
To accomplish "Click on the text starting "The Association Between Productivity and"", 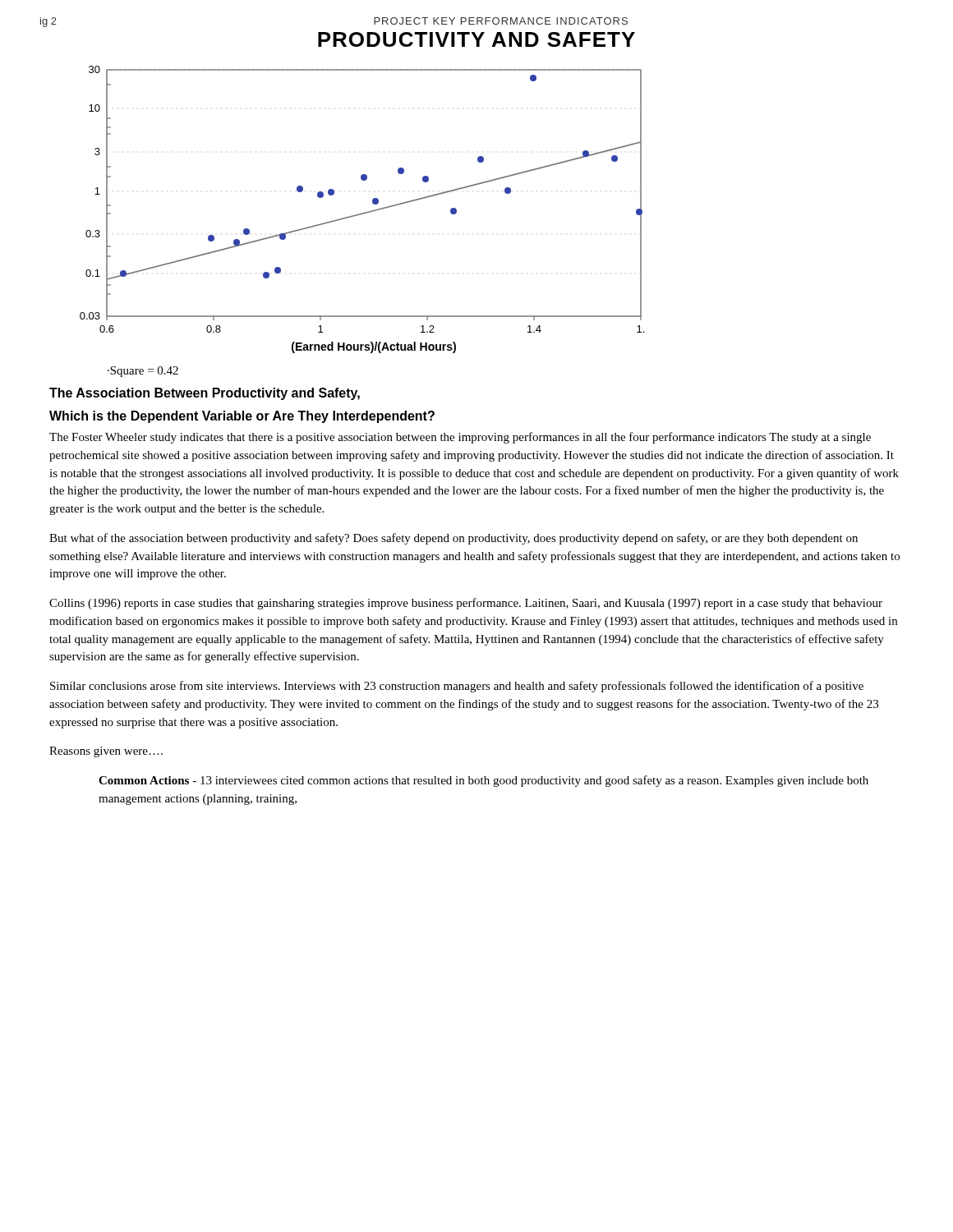I will 205,393.
